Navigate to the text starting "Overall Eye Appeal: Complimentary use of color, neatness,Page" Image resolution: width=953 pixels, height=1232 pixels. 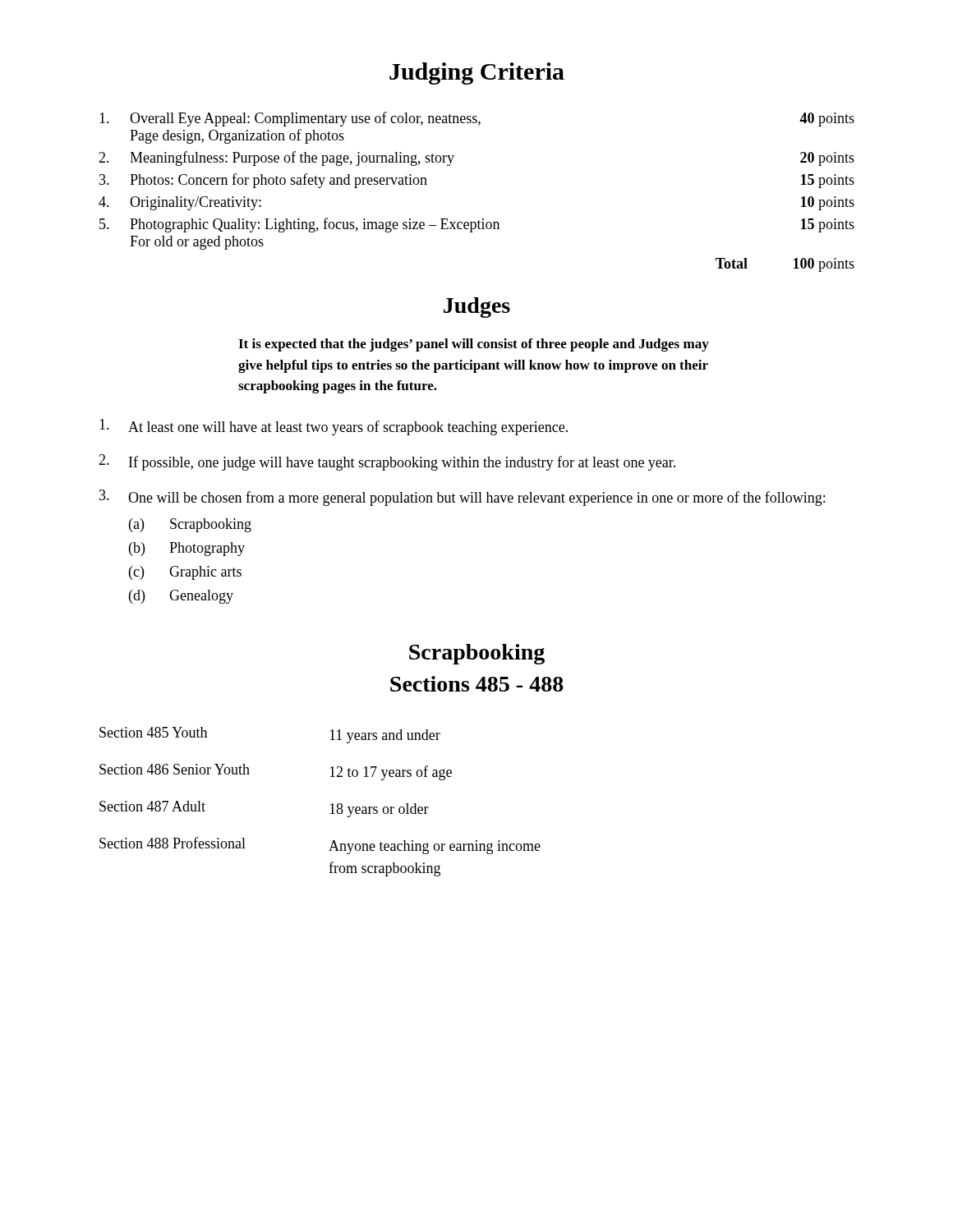tap(476, 127)
